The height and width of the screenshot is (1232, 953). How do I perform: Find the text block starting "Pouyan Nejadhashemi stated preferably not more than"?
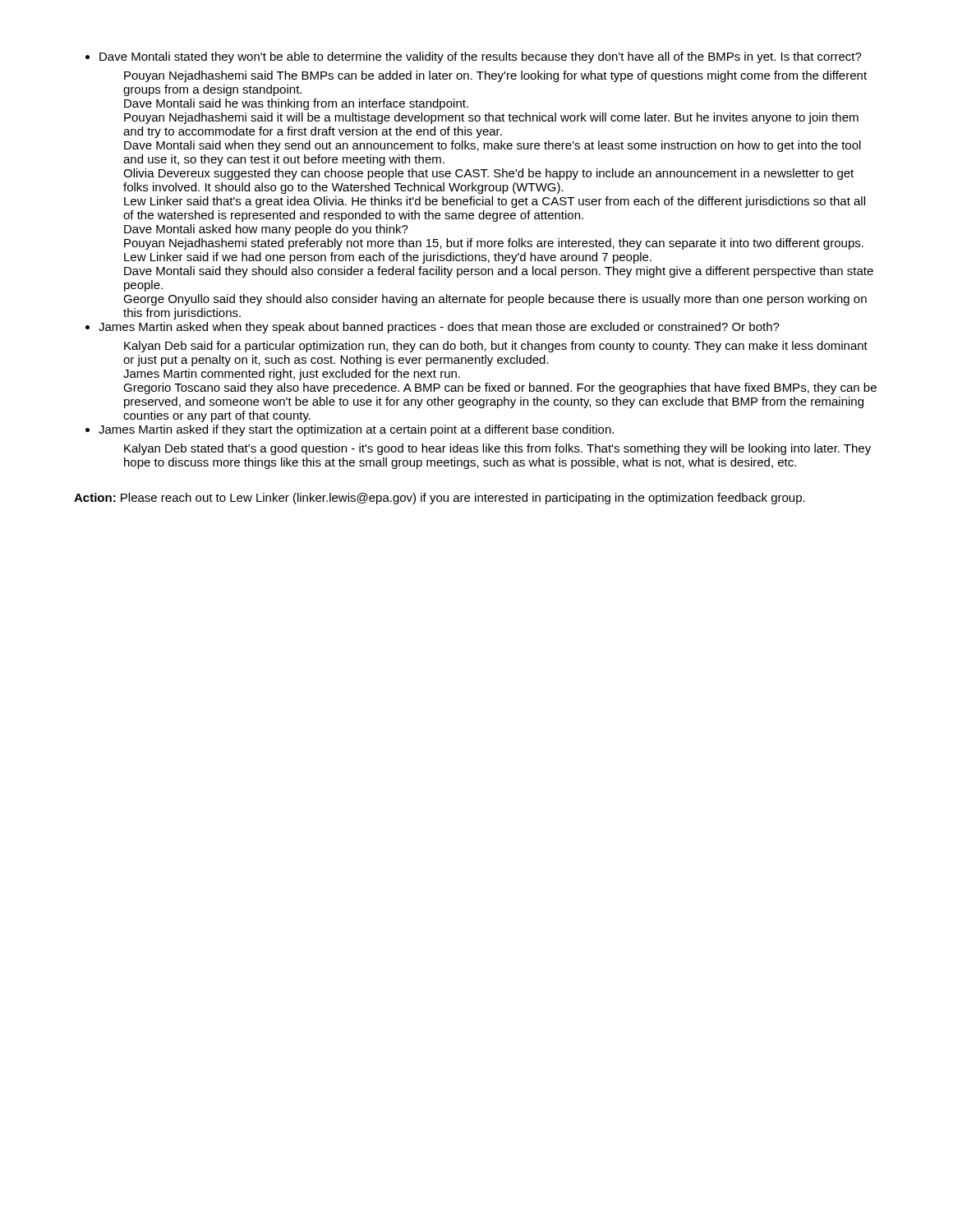[x=501, y=243]
